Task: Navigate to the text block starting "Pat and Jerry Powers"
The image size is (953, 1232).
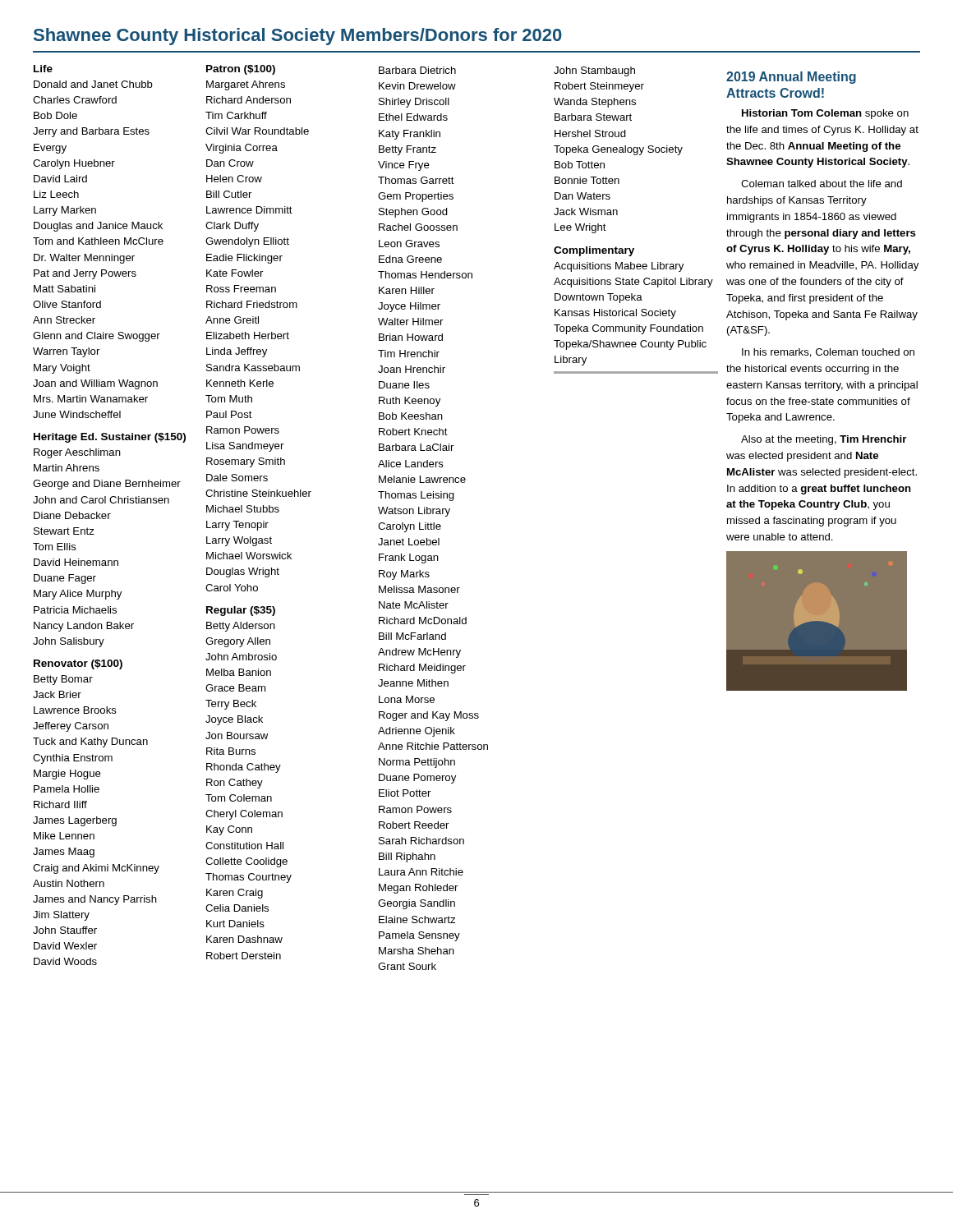Action: tap(85, 273)
